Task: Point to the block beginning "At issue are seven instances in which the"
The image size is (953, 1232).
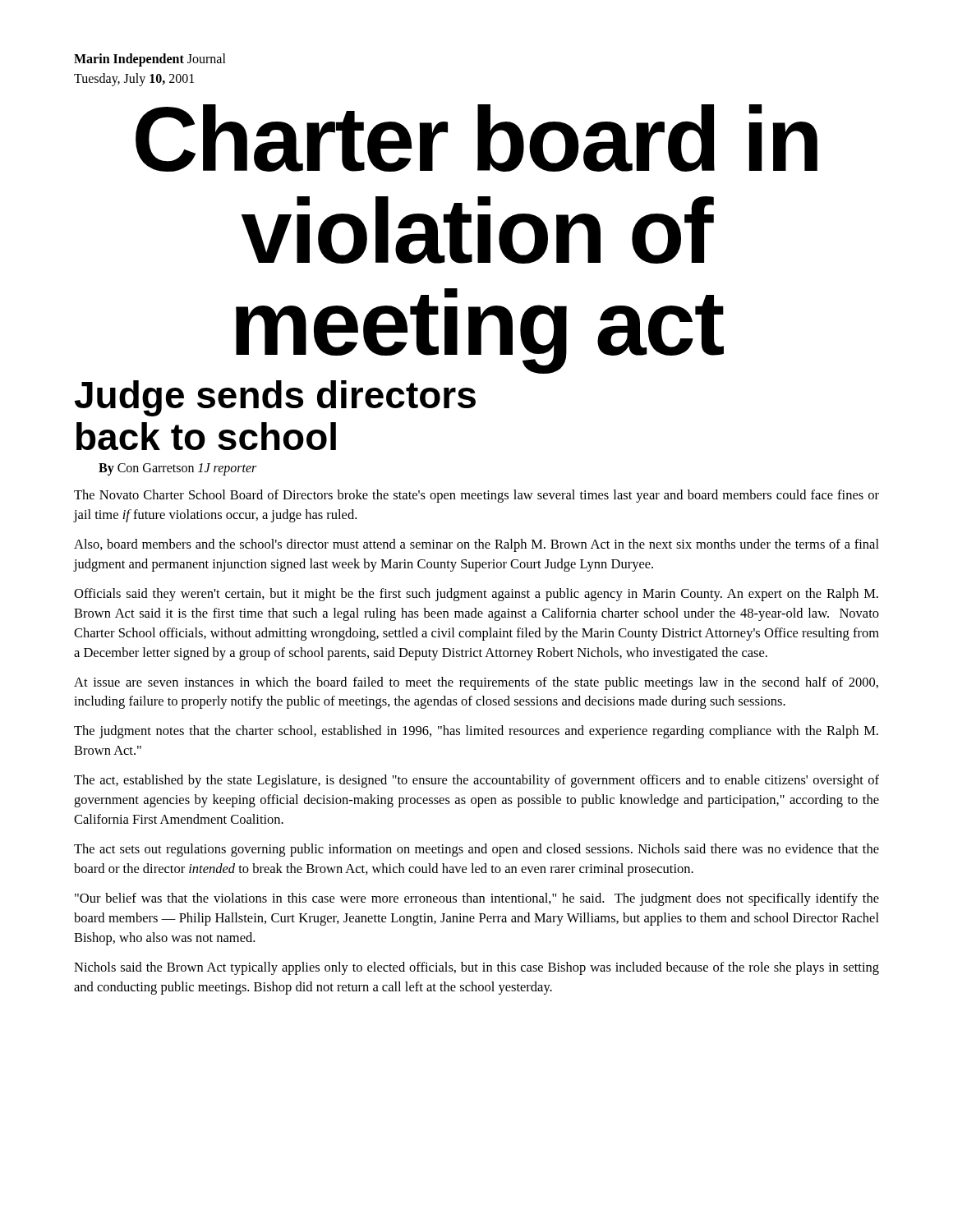Action: 476,692
